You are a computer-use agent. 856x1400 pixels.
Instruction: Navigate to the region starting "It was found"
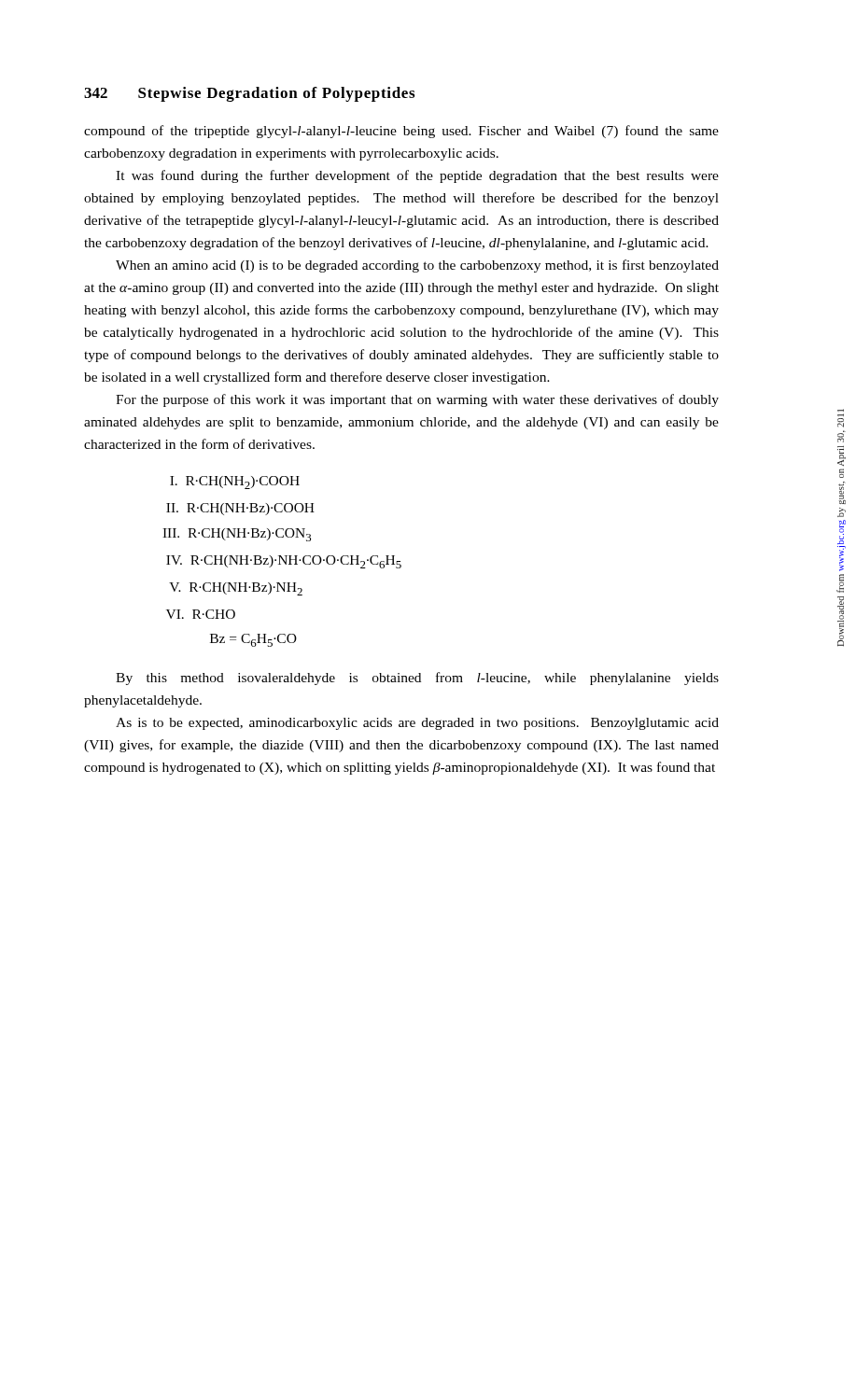pos(401,209)
